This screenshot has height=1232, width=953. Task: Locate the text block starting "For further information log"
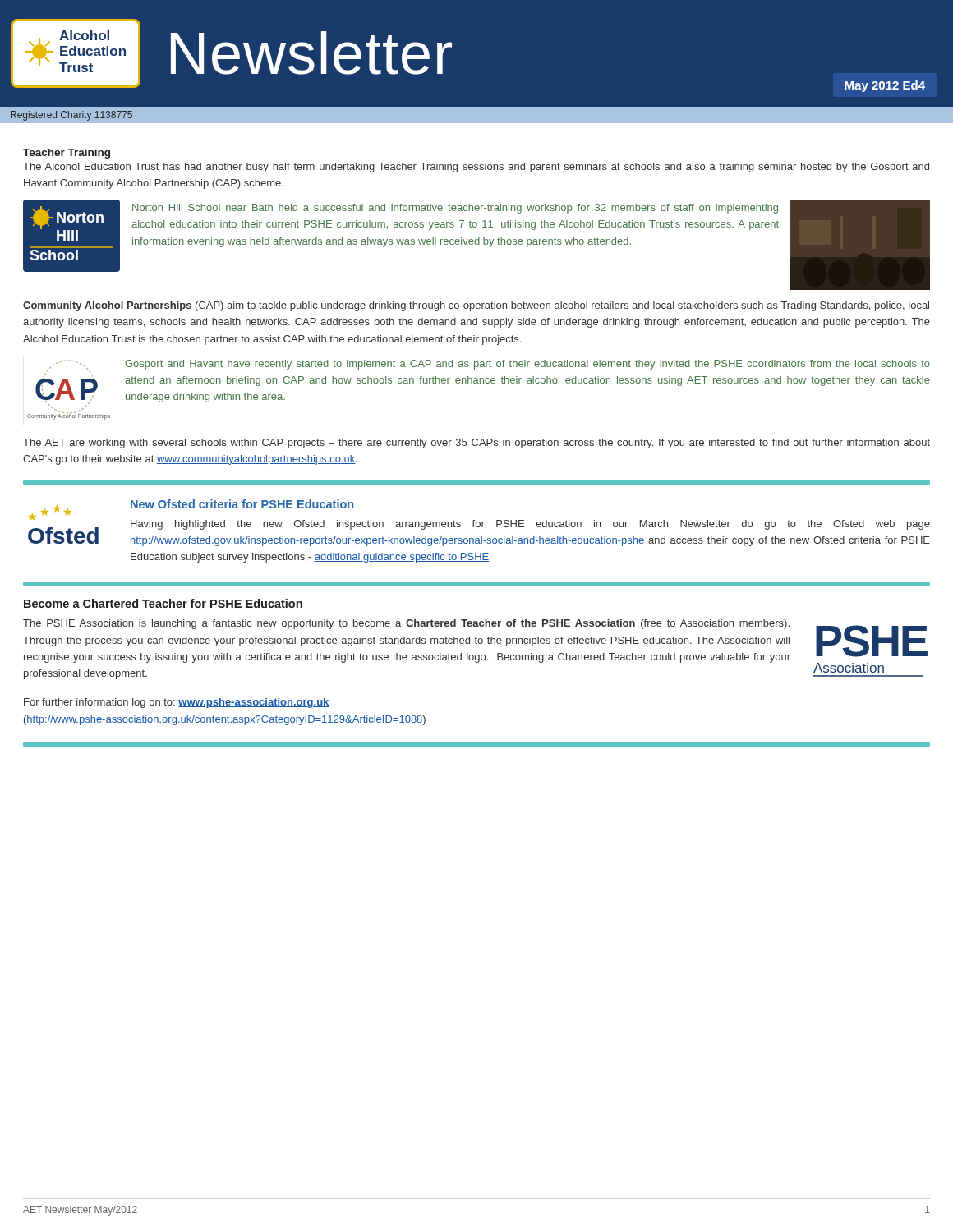pyautogui.click(x=225, y=710)
